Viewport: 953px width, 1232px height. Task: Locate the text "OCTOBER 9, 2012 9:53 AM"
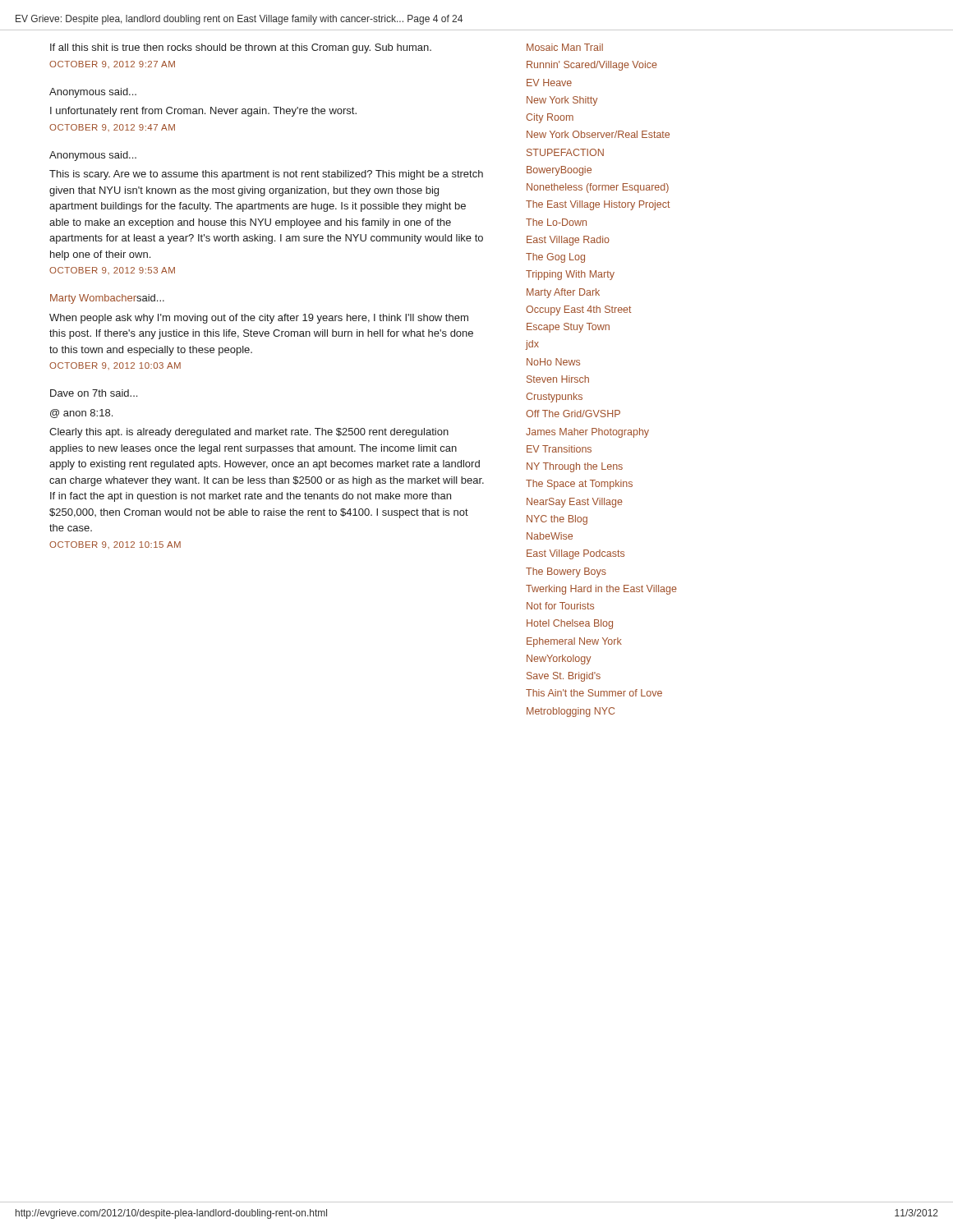tap(113, 270)
